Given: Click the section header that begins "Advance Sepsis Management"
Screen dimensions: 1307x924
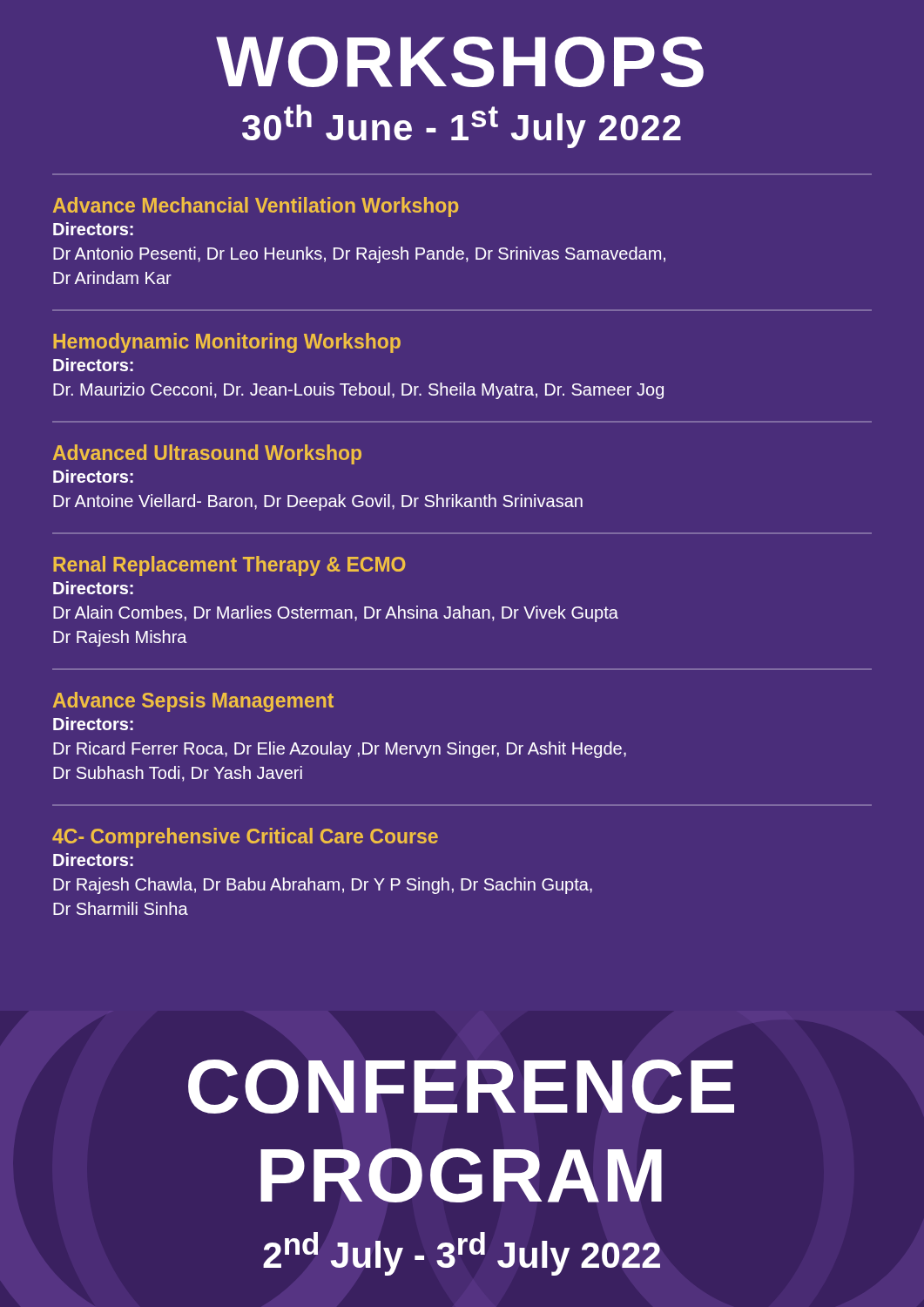Looking at the screenshot, I should tap(462, 737).
